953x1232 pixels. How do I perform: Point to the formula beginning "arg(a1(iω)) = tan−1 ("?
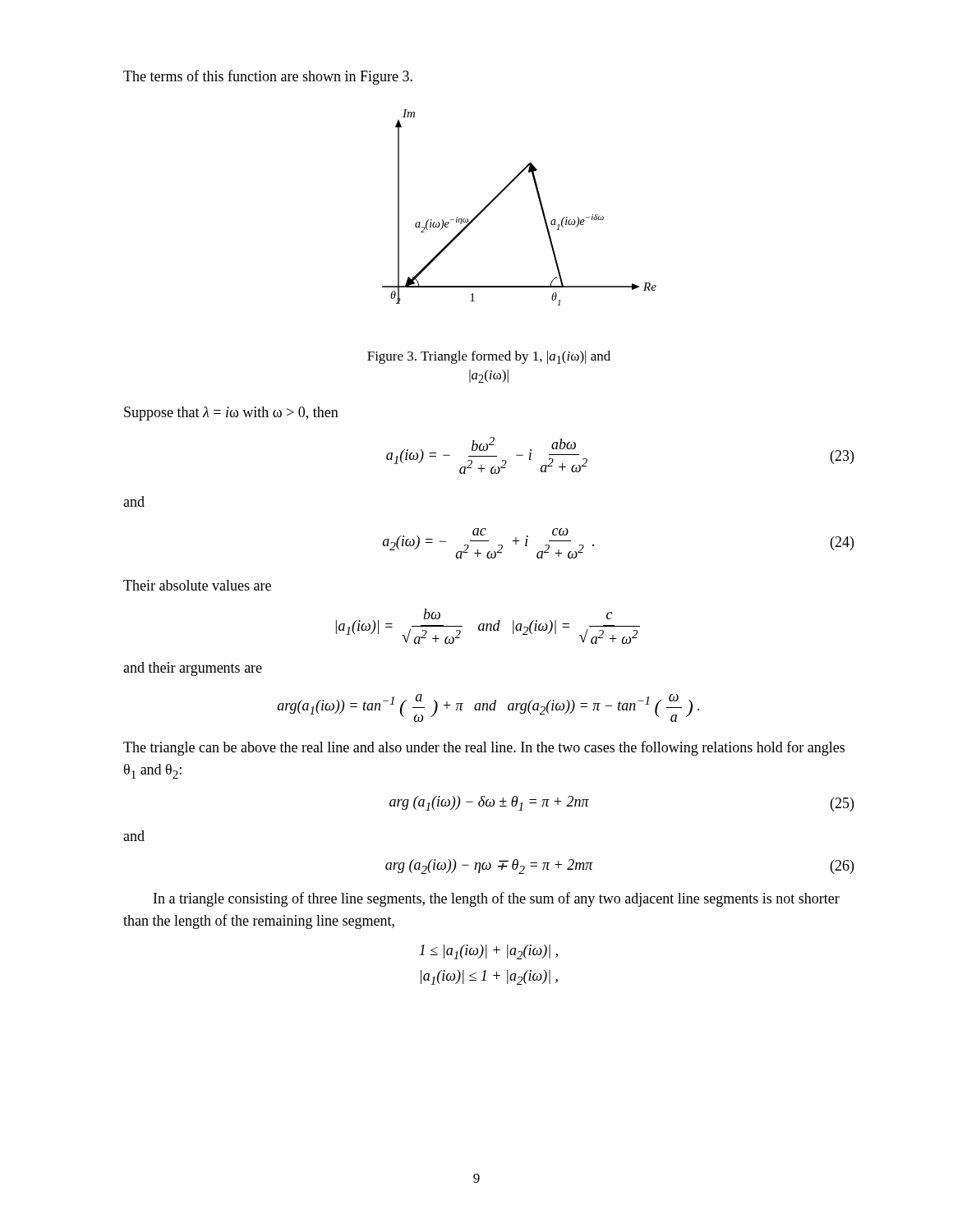pos(489,707)
